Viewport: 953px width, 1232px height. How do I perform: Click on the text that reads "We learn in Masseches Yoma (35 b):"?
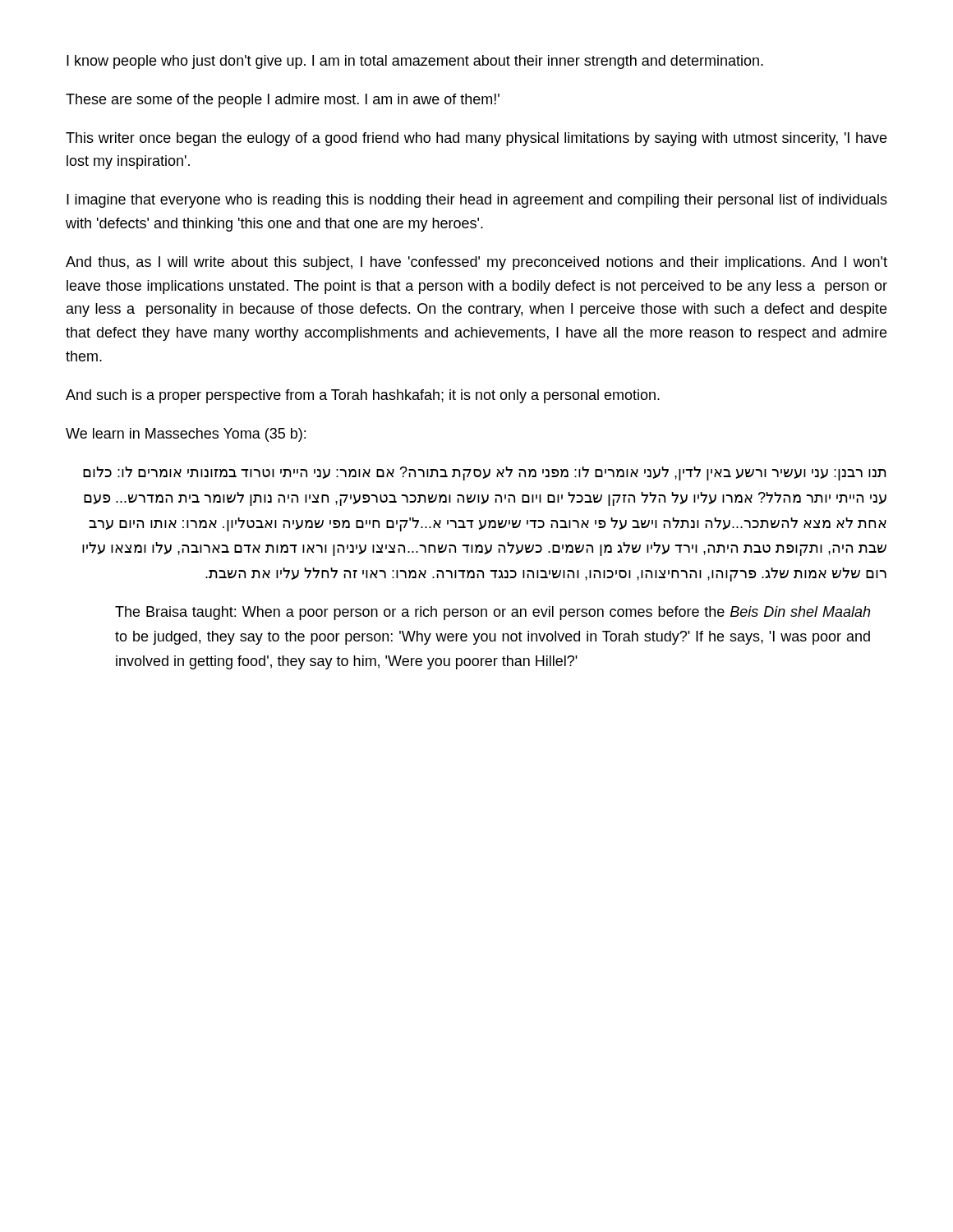pyautogui.click(x=186, y=433)
